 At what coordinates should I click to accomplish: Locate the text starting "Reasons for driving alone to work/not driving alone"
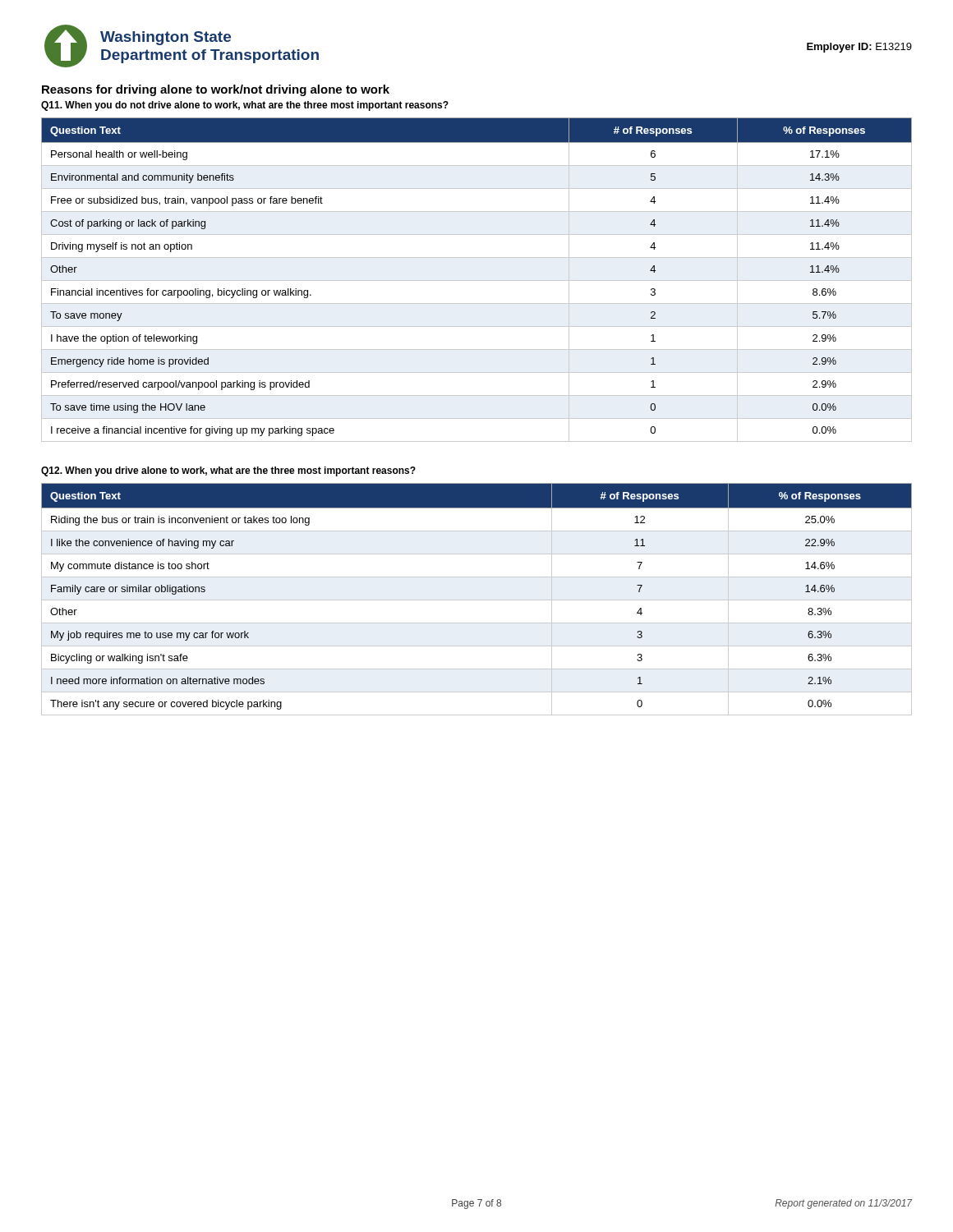coord(215,89)
